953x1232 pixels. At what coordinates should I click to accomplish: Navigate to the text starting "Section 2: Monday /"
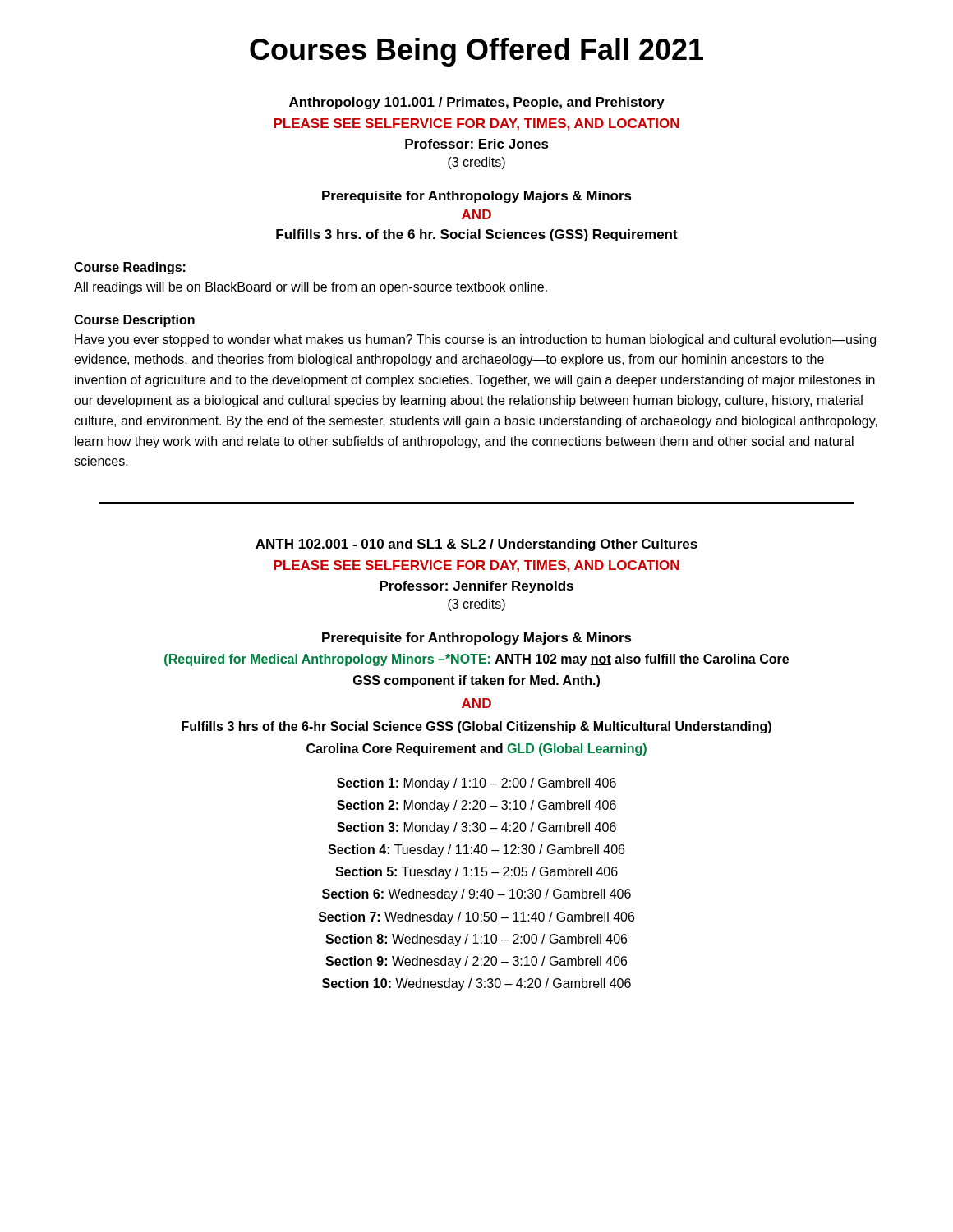476,805
